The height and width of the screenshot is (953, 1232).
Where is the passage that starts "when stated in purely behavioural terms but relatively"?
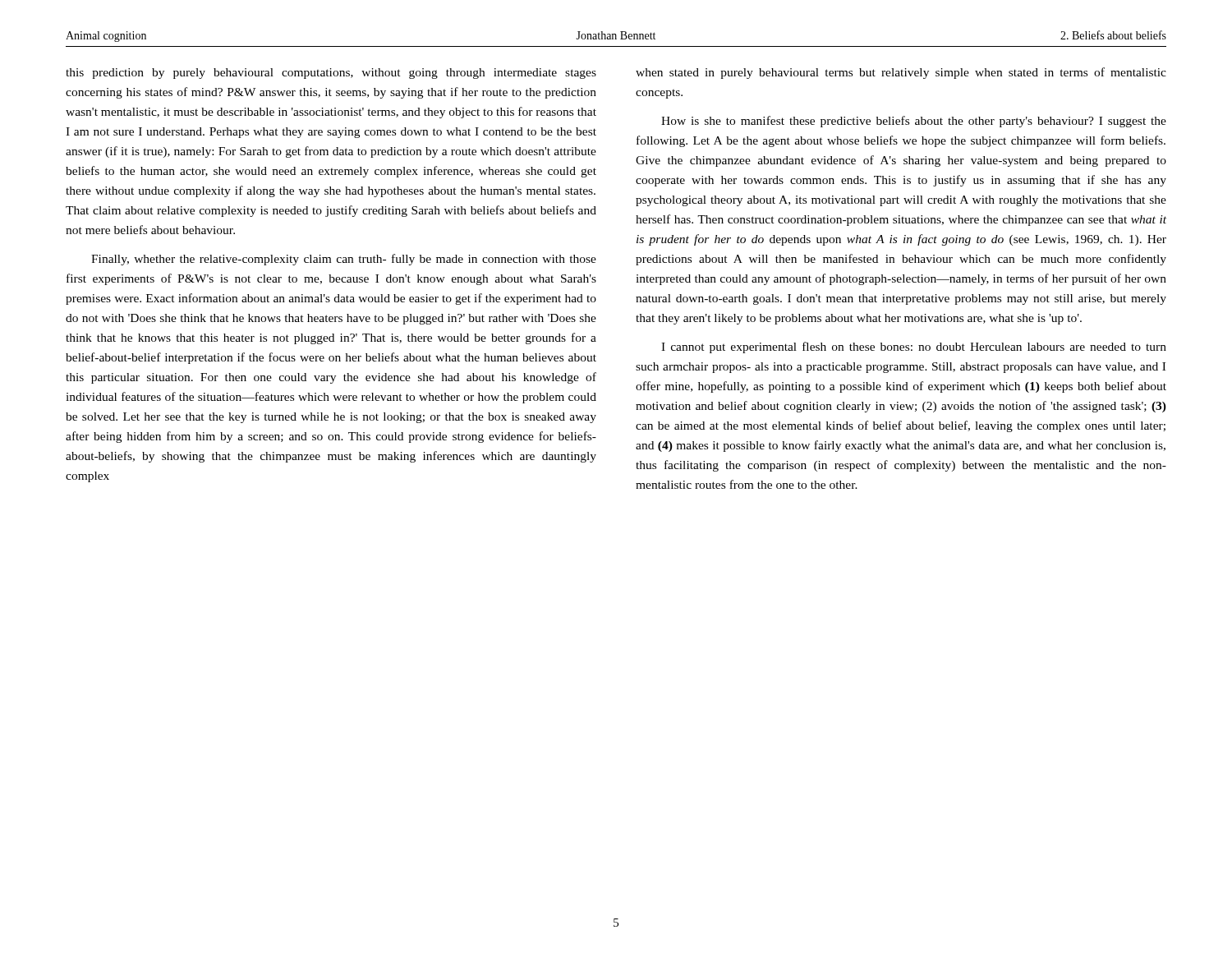point(901,279)
